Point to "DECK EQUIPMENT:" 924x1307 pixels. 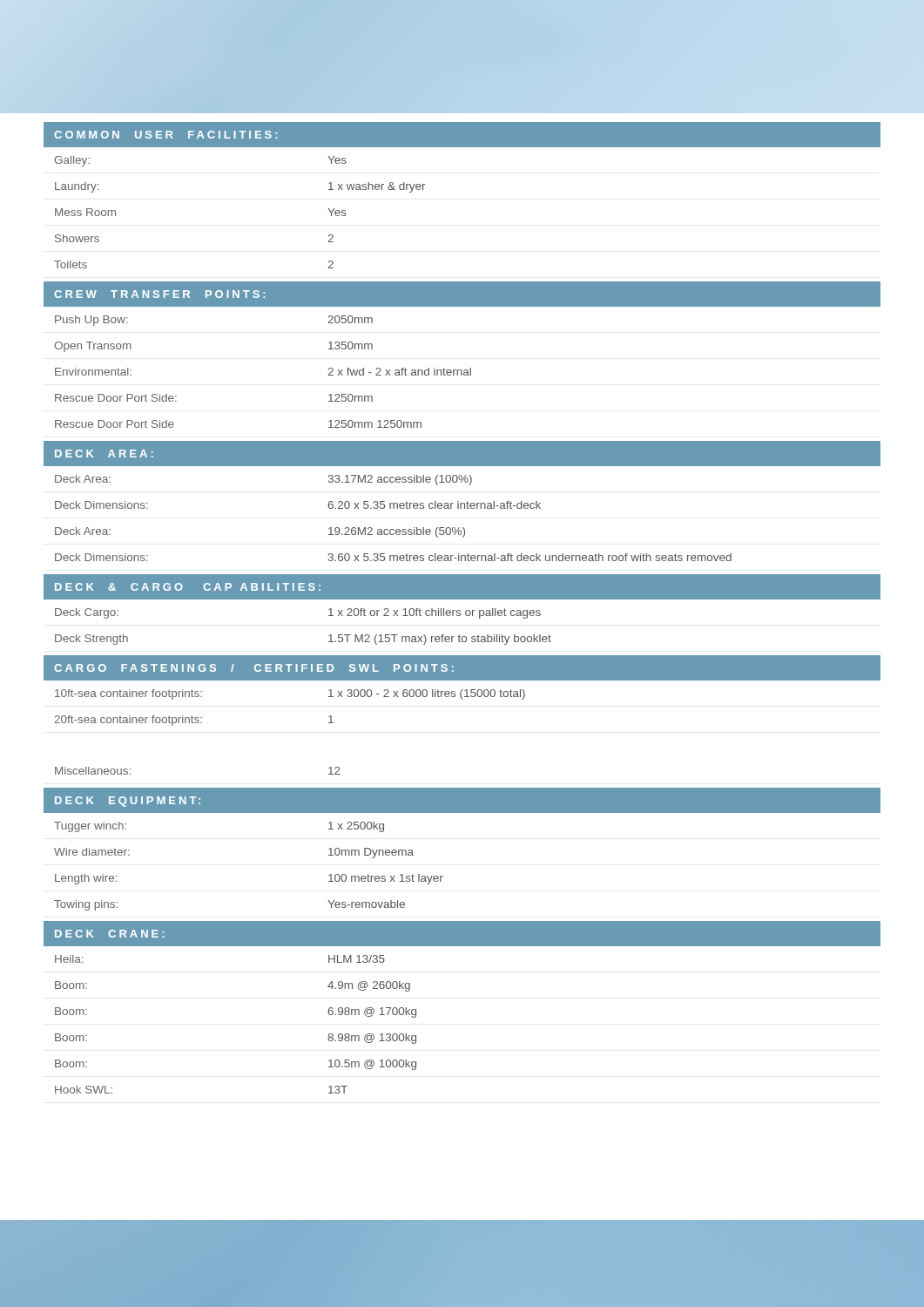point(462,800)
